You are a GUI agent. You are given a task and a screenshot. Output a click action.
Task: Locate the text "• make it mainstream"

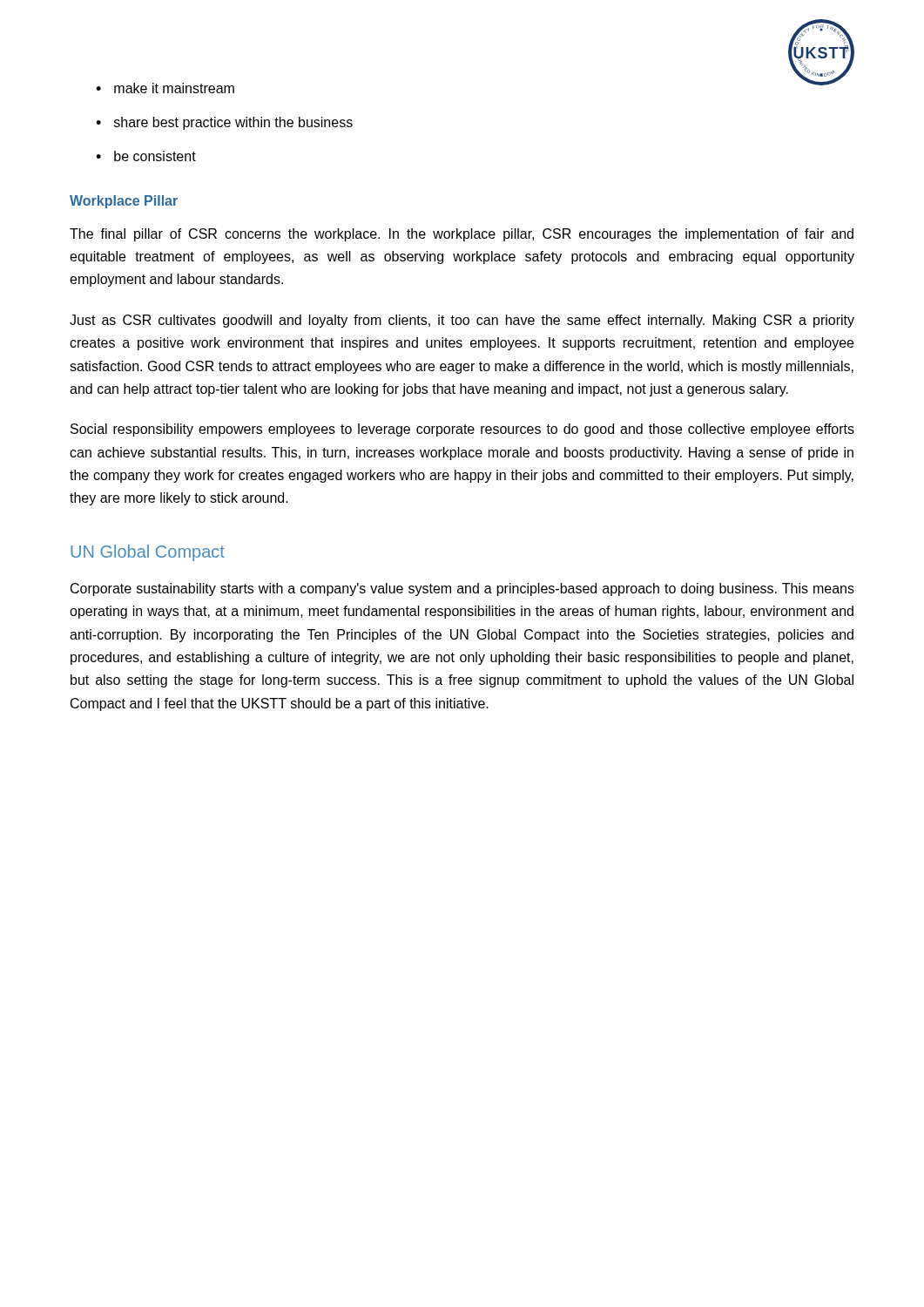point(165,89)
